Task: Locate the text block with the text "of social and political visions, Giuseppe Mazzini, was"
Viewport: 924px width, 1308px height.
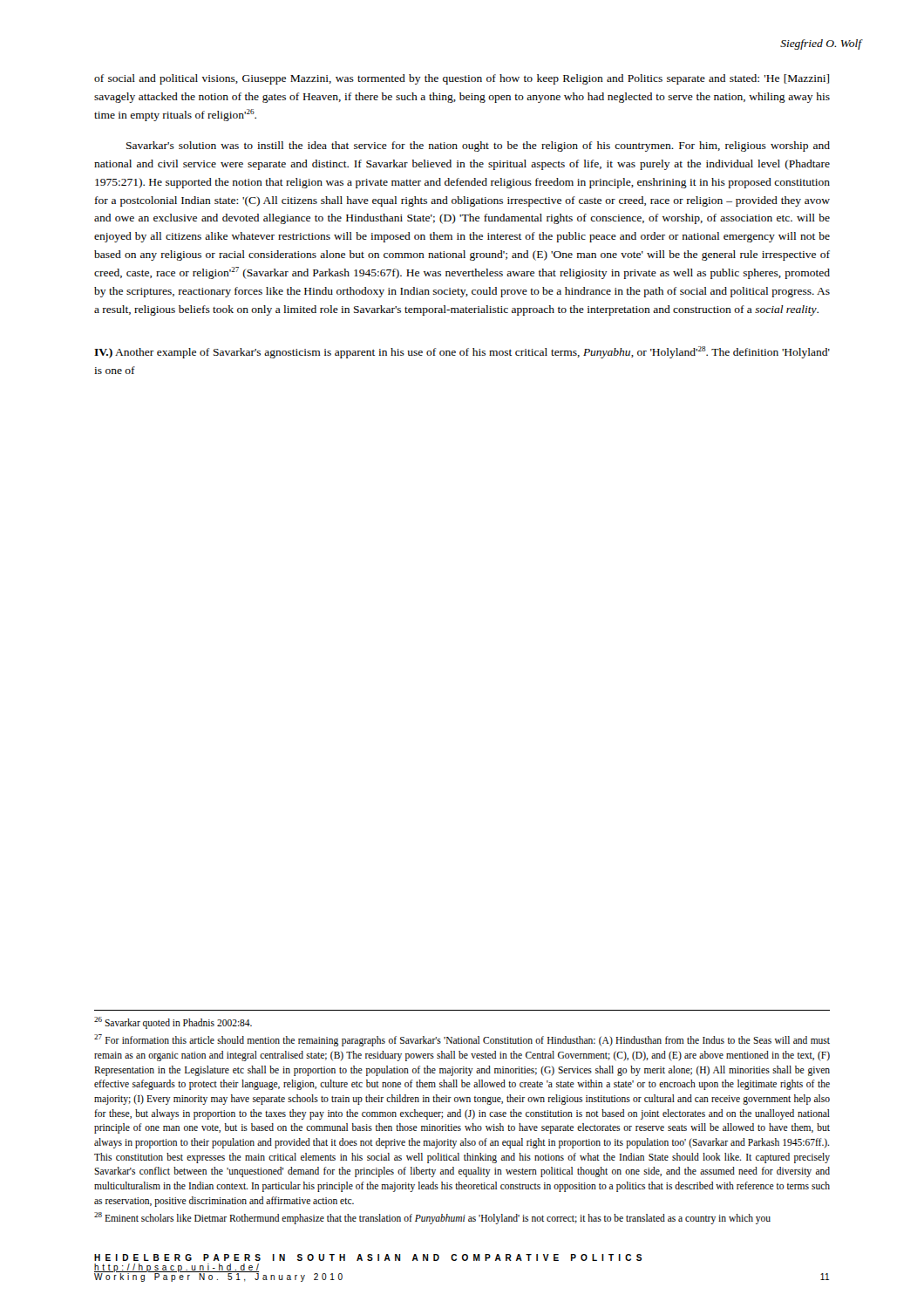Action: pos(462,97)
